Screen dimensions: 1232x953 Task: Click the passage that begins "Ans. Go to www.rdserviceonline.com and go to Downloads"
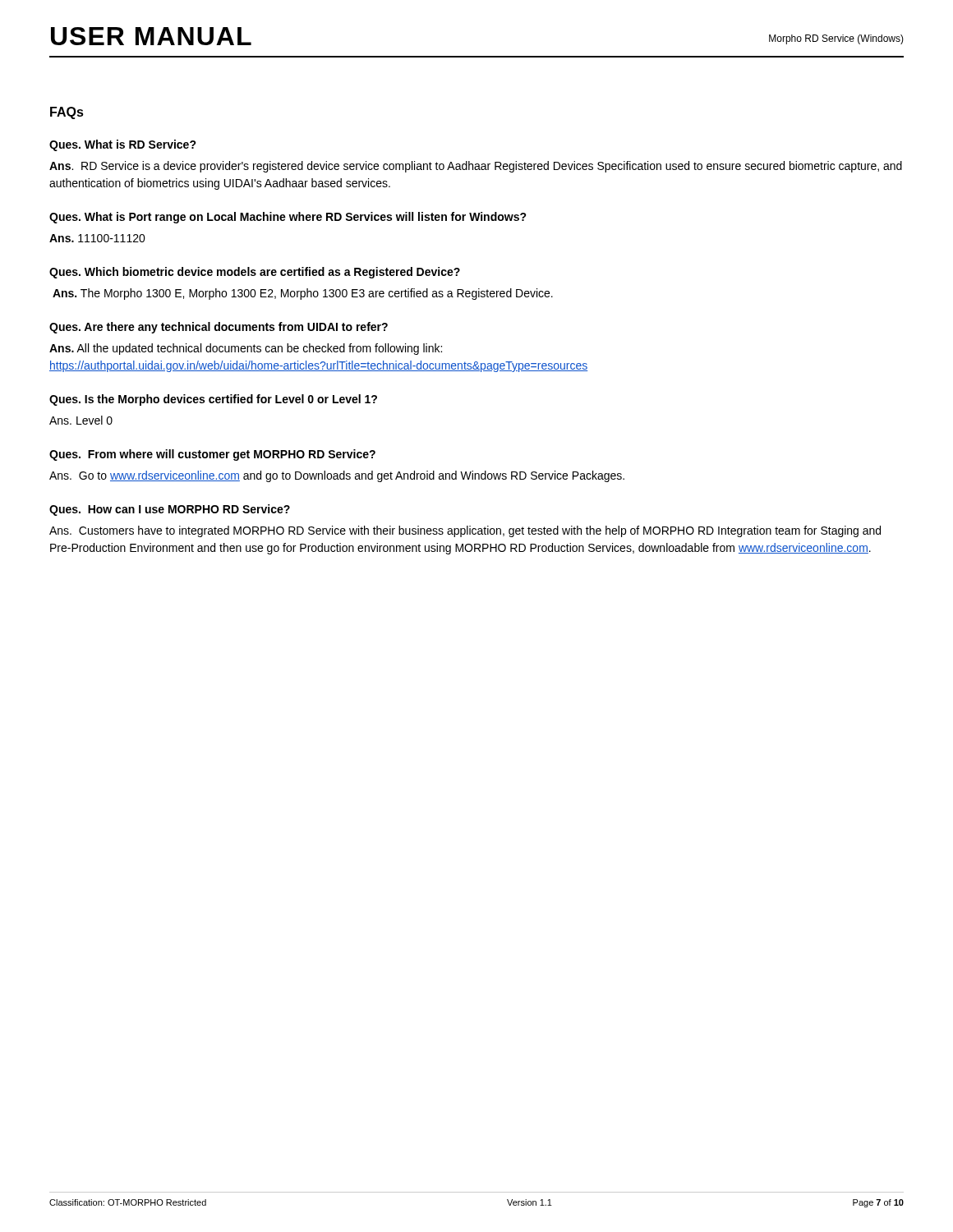(x=337, y=476)
